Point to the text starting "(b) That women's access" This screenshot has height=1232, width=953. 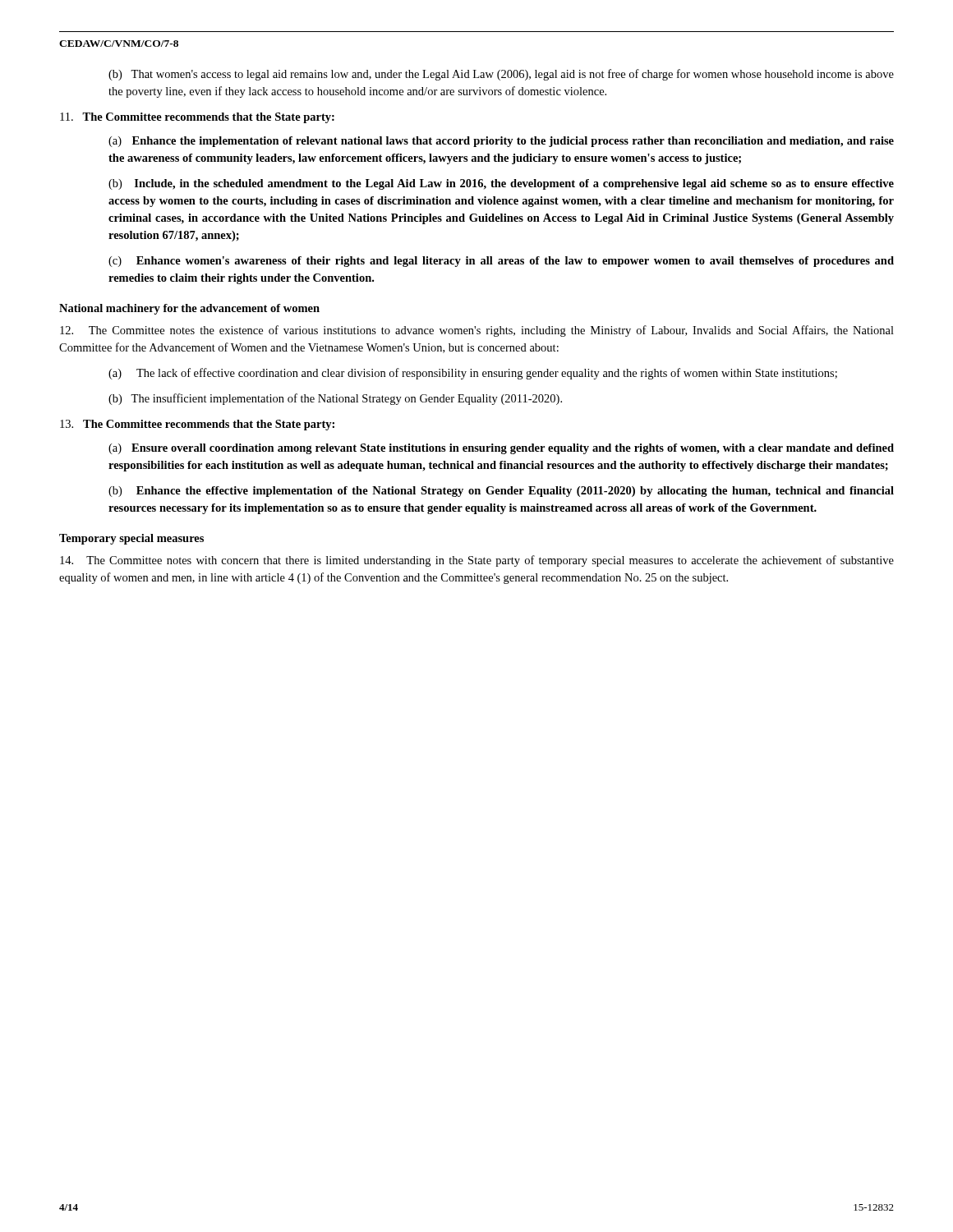[x=501, y=83]
